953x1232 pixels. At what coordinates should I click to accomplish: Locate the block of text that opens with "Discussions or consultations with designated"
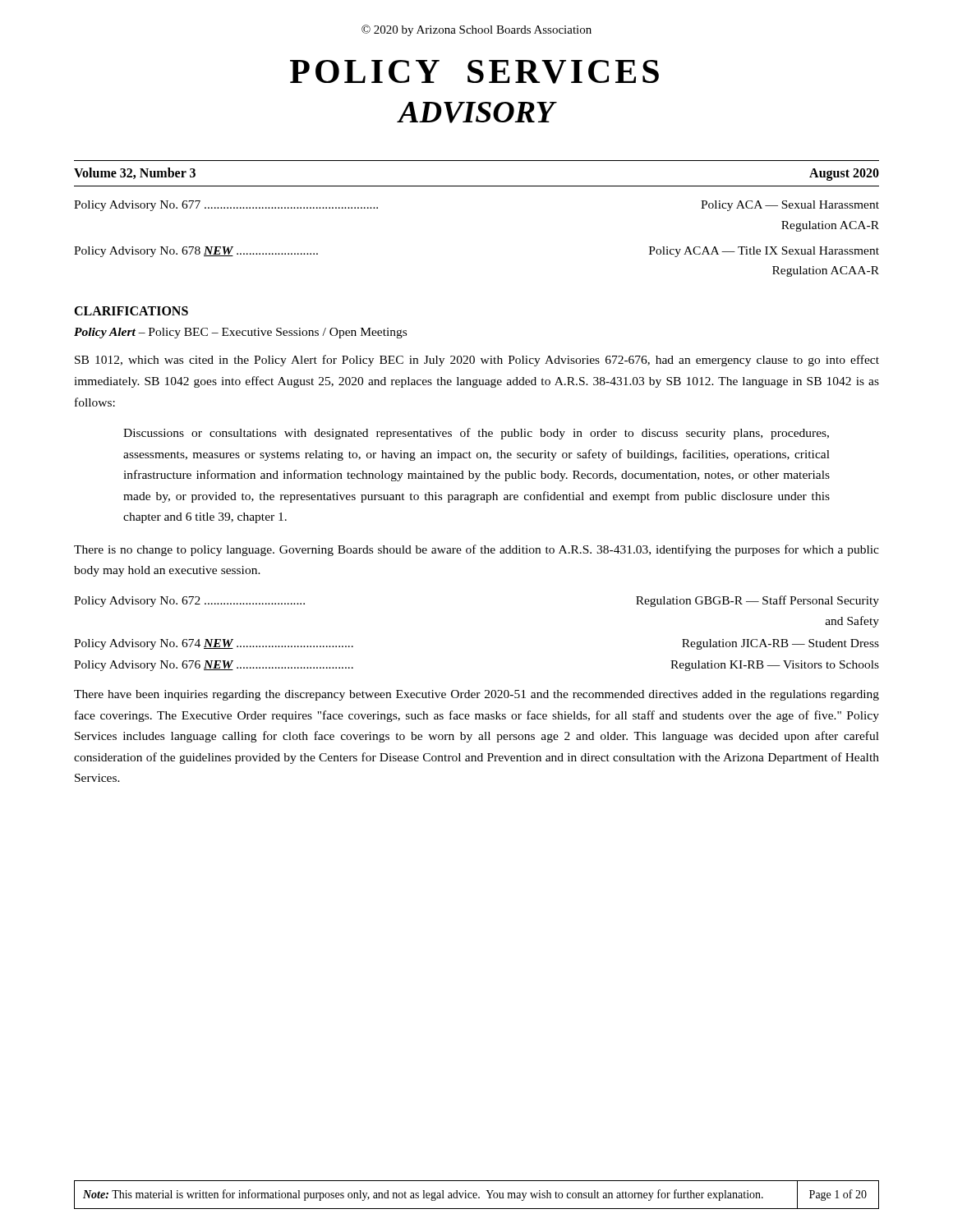tap(476, 475)
